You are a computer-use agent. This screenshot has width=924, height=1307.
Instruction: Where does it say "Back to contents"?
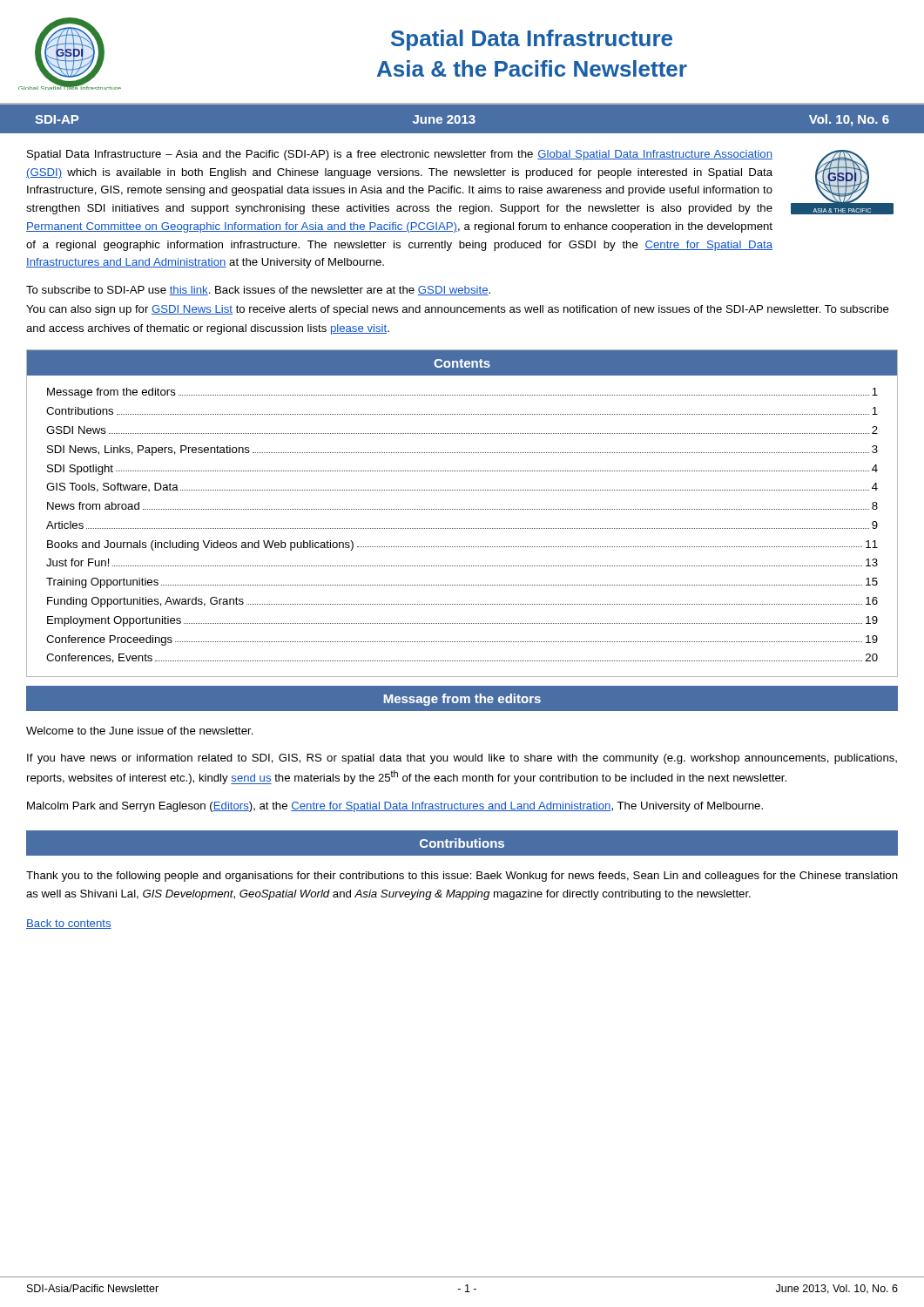69,923
